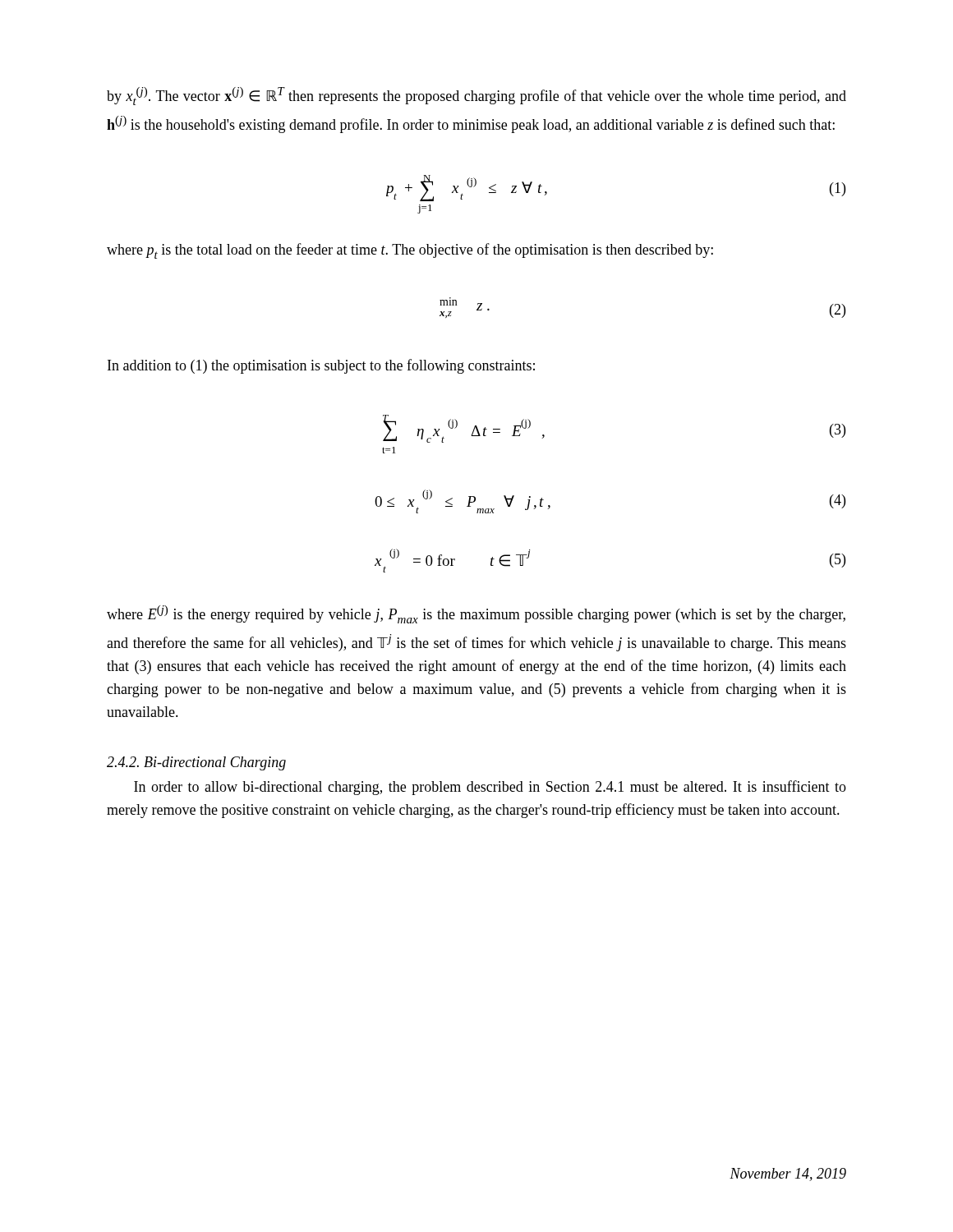Locate the formula that says "T ∑ t=1 η c x"
This screenshot has height=1232, width=953.
pyautogui.click(x=519, y=429)
